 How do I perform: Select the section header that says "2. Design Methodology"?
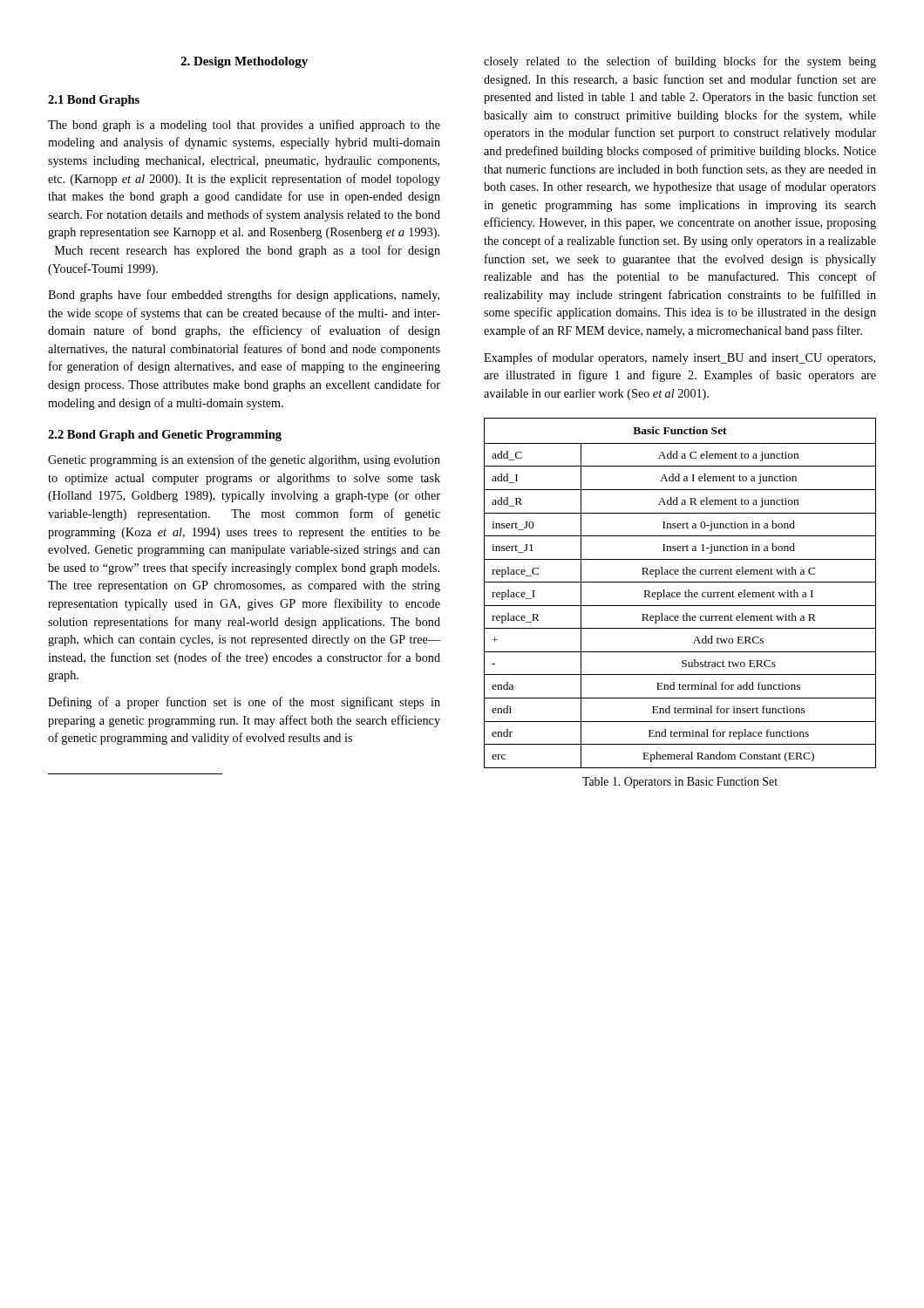[244, 61]
